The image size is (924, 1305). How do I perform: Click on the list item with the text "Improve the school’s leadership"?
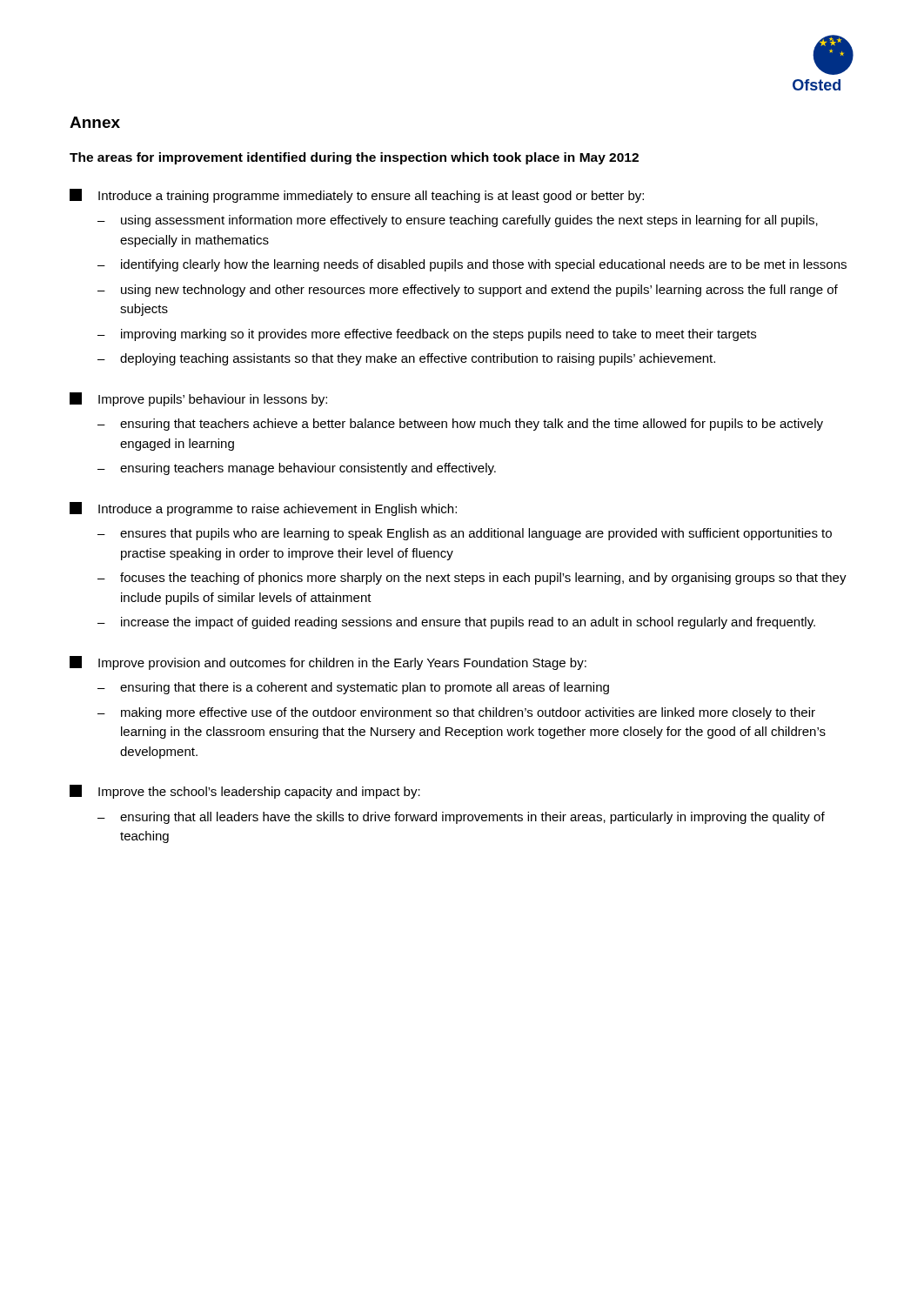pyautogui.click(x=462, y=817)
